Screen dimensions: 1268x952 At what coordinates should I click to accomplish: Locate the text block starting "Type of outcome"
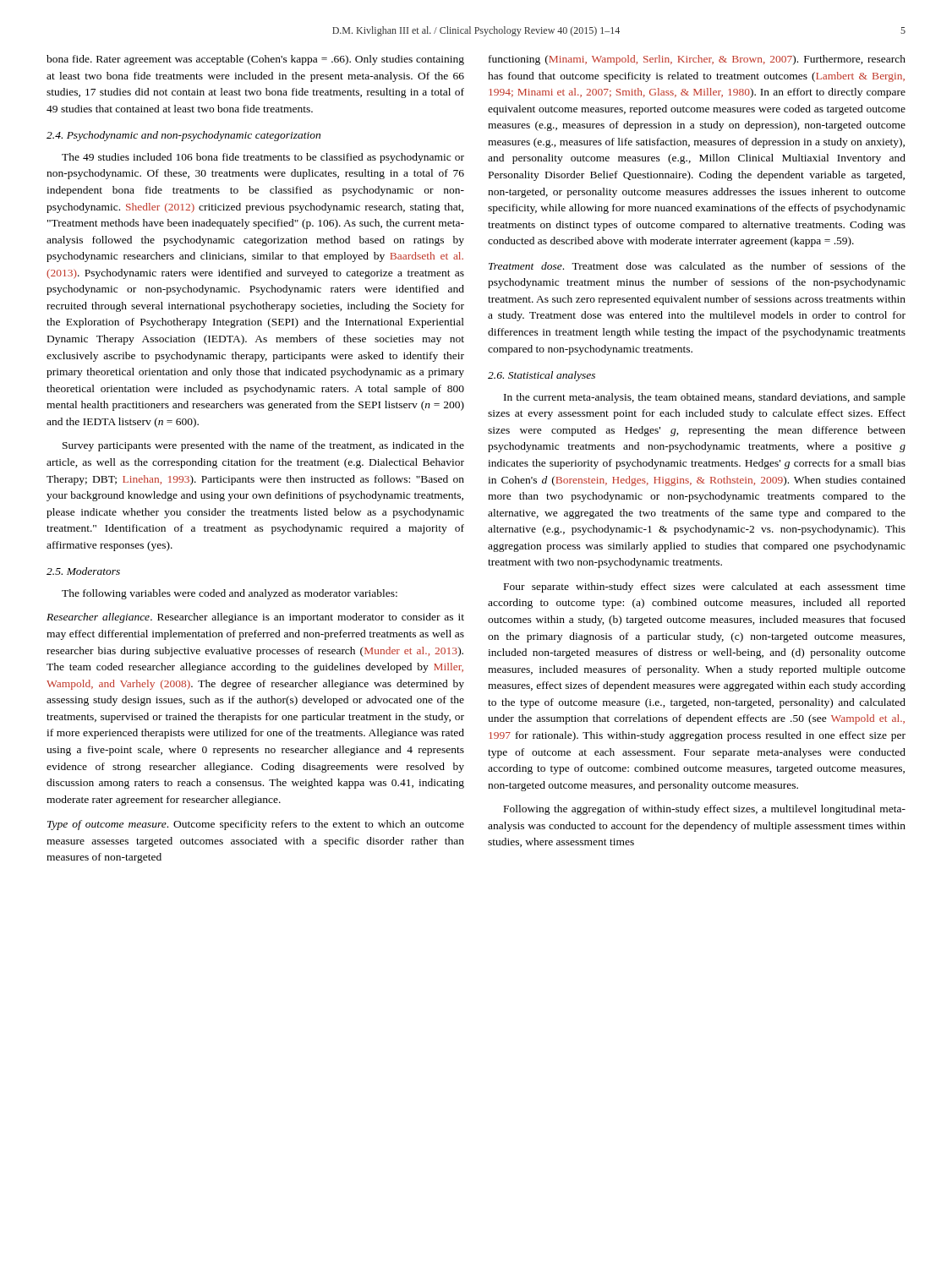(255, 841)
